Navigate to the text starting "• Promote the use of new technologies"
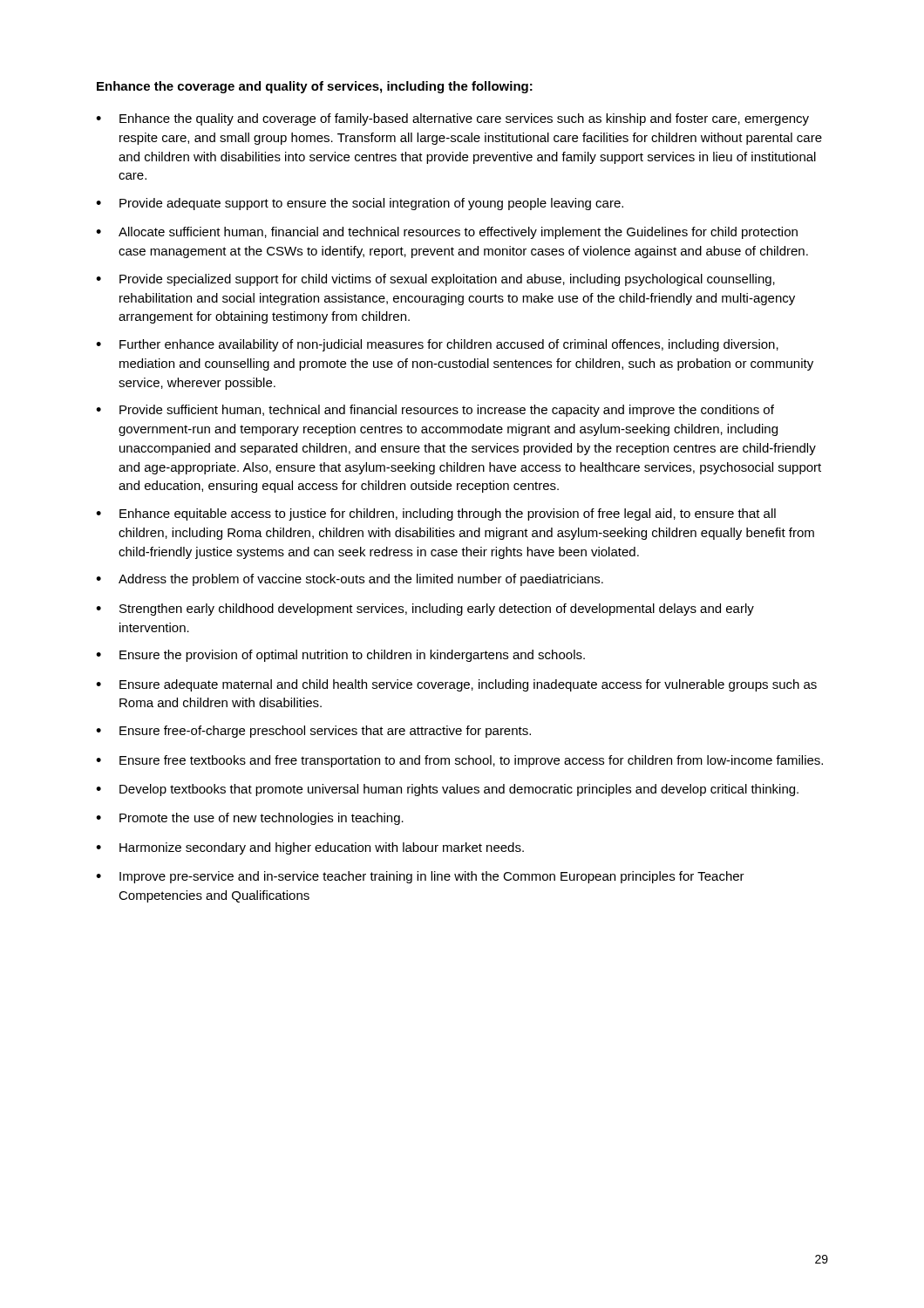This screenshot has height=1308, width=924. pyautogui.click(x=250, y=819)
